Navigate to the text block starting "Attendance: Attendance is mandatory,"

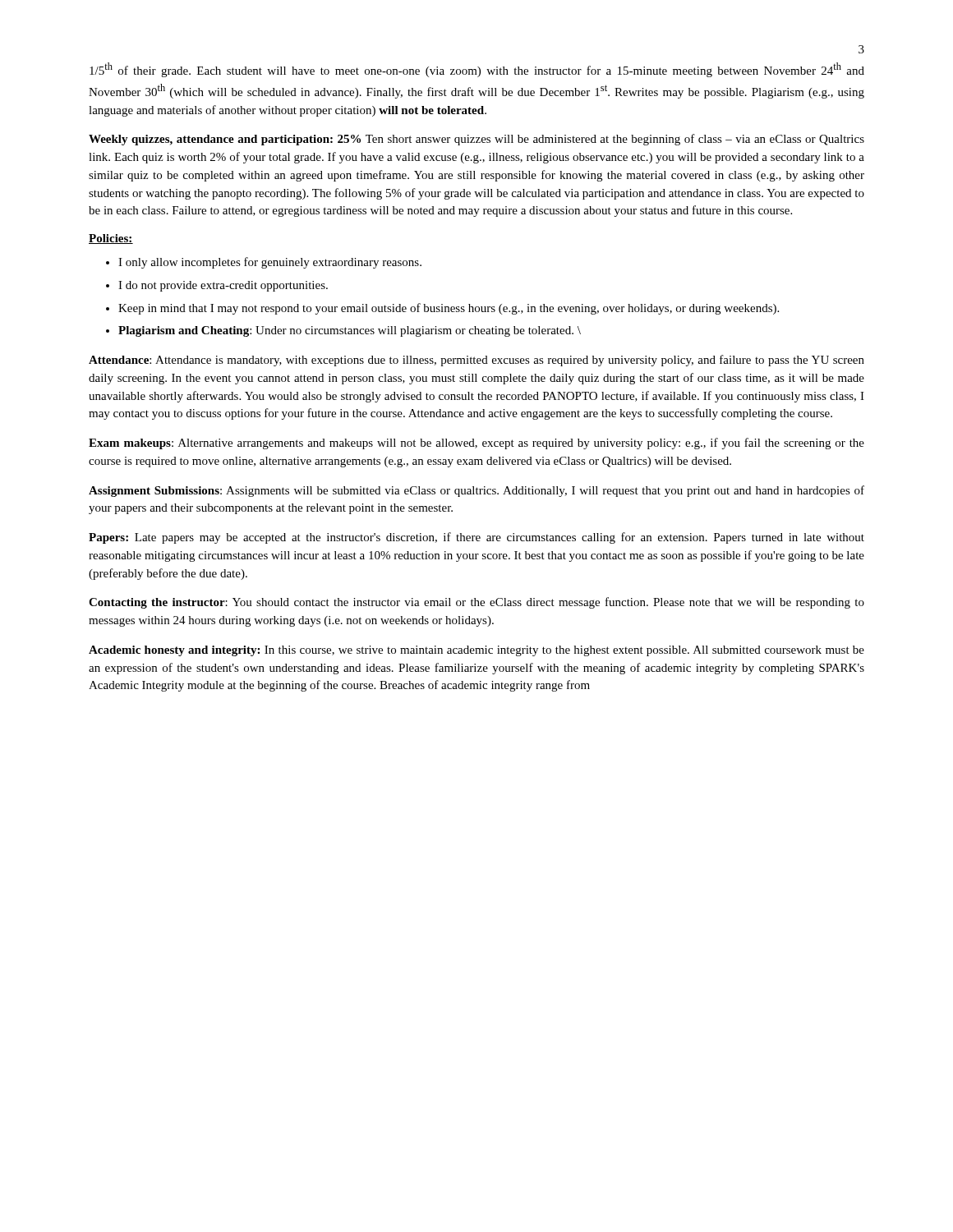pyautogui.click(x=476, y=387)
